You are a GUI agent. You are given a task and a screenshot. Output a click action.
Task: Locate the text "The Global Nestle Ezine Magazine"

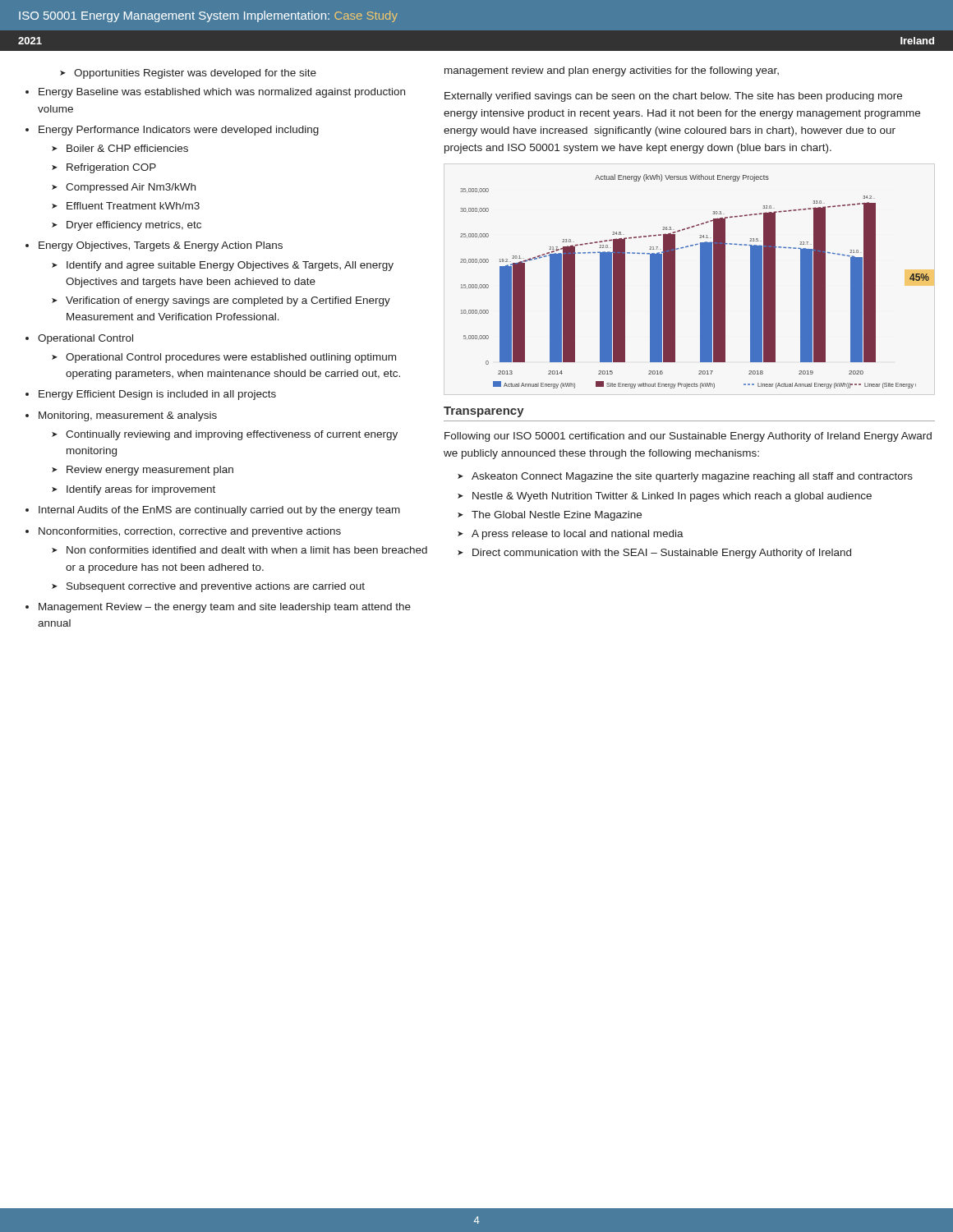(557, 514)
